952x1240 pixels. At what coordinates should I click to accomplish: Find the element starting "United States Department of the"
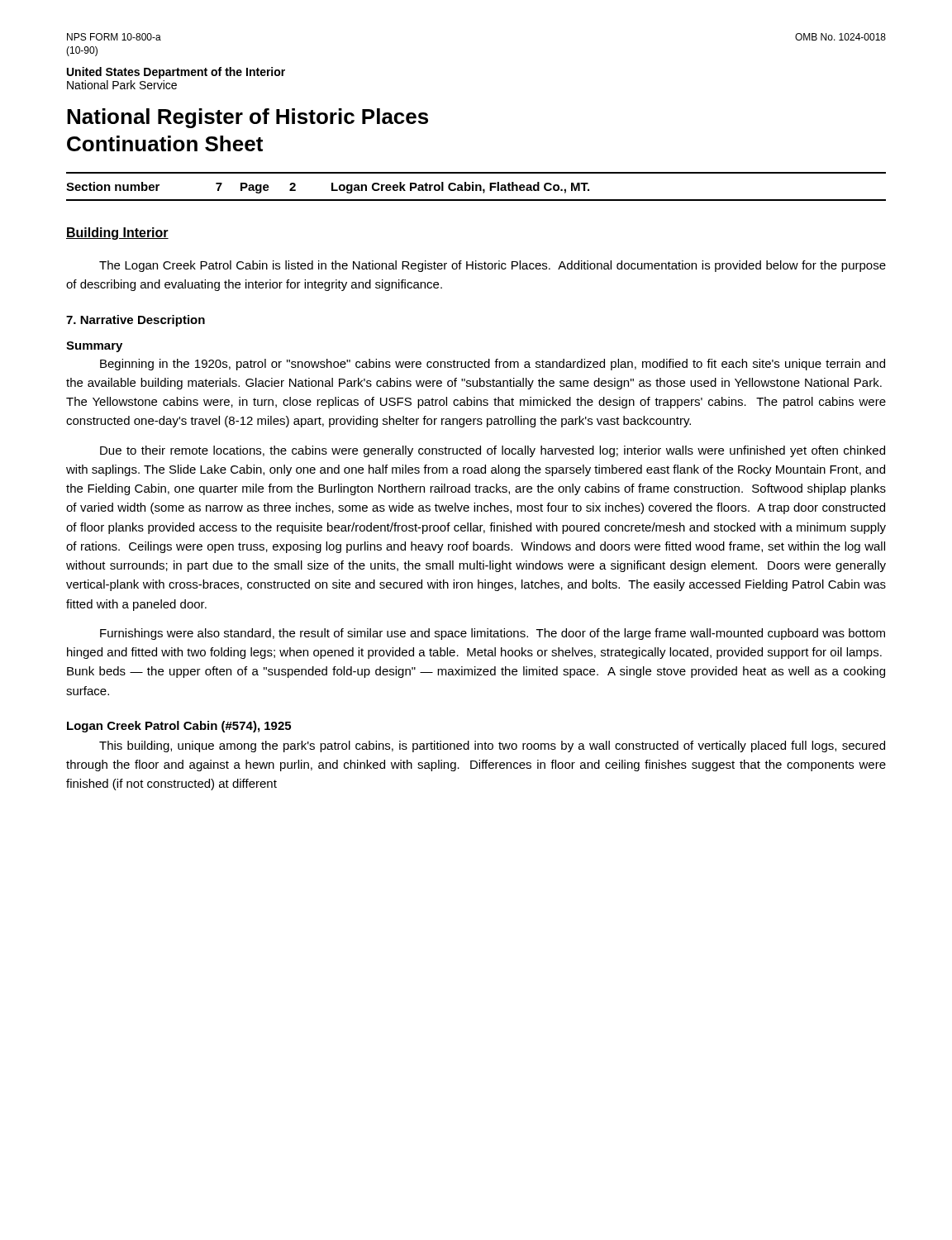coord(176,79)
